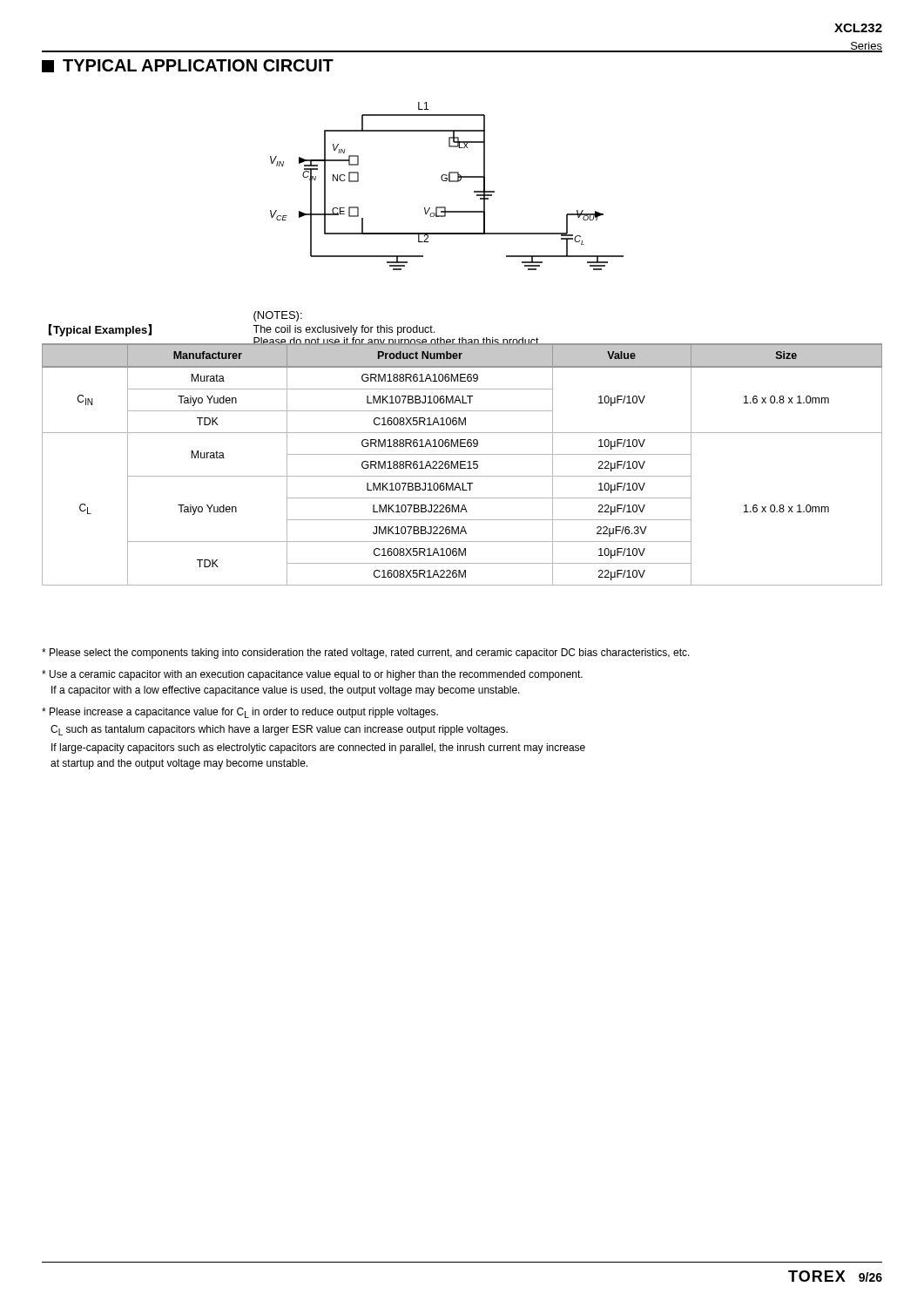The image size is (924, 1307).
Task: Select the region starting "Please select the components"
Action: point(462,653)
